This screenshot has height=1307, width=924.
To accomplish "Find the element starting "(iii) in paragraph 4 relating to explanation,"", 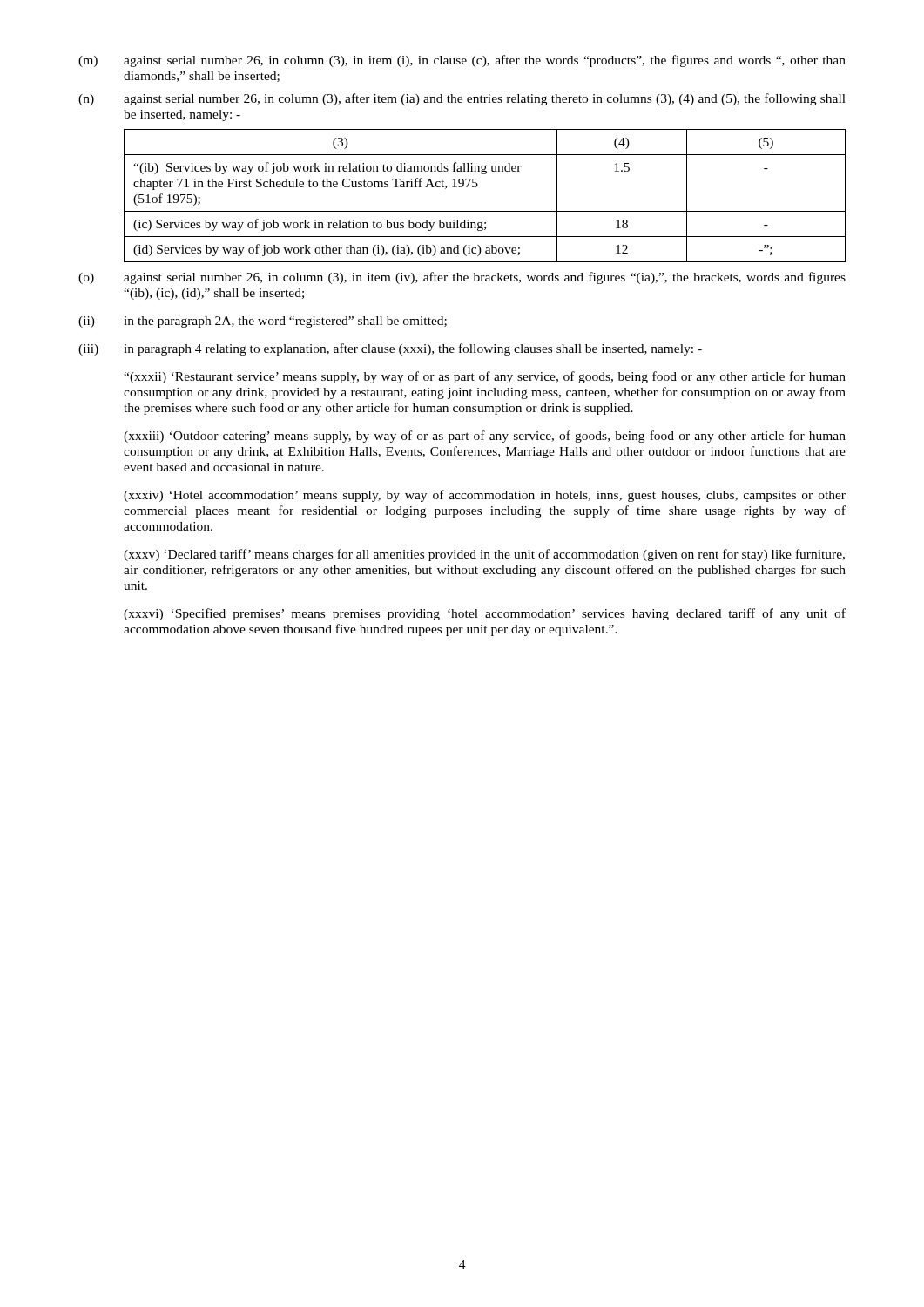I will pos(462,349).
